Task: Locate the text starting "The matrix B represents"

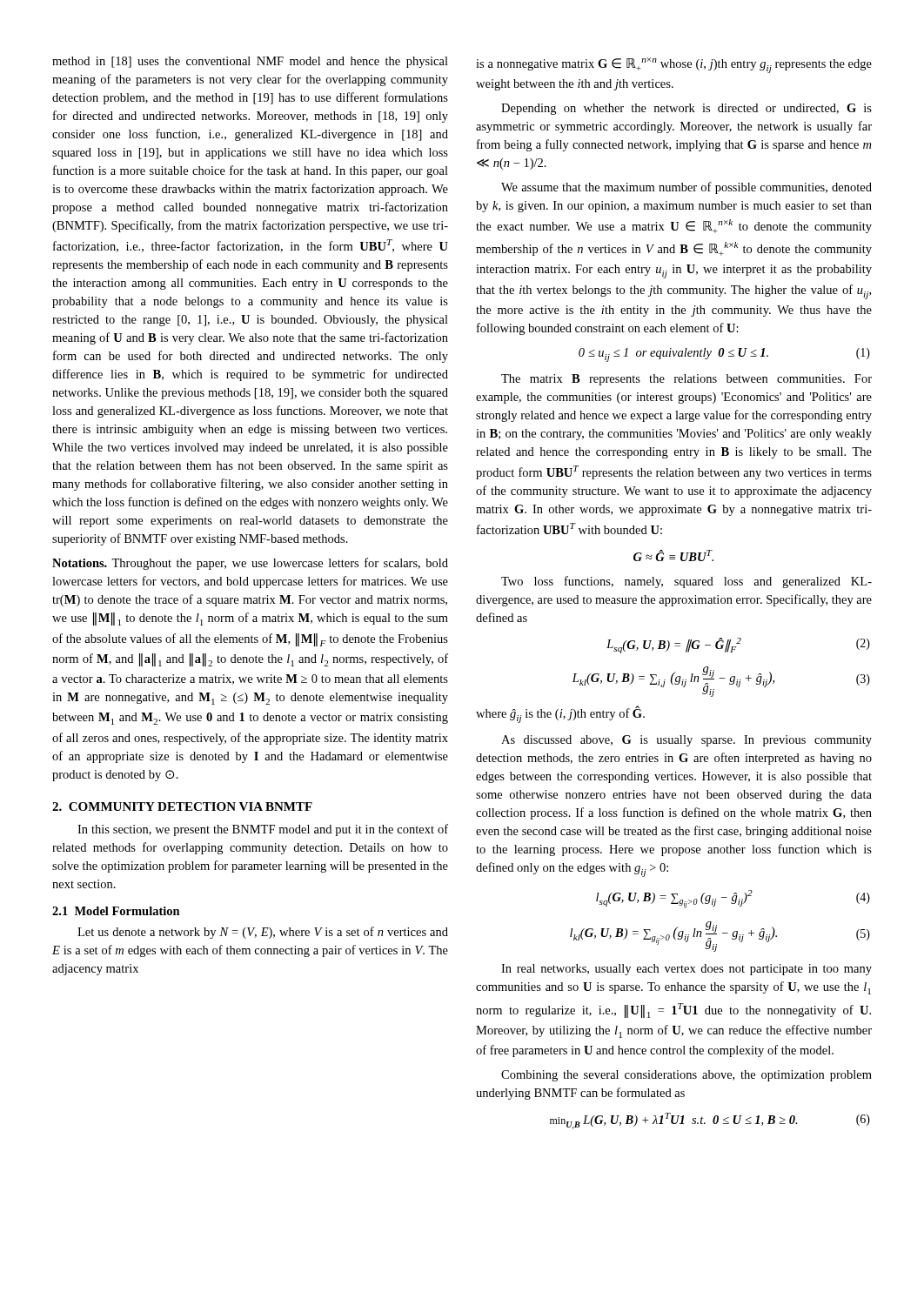Action: [x=674, y=454]
